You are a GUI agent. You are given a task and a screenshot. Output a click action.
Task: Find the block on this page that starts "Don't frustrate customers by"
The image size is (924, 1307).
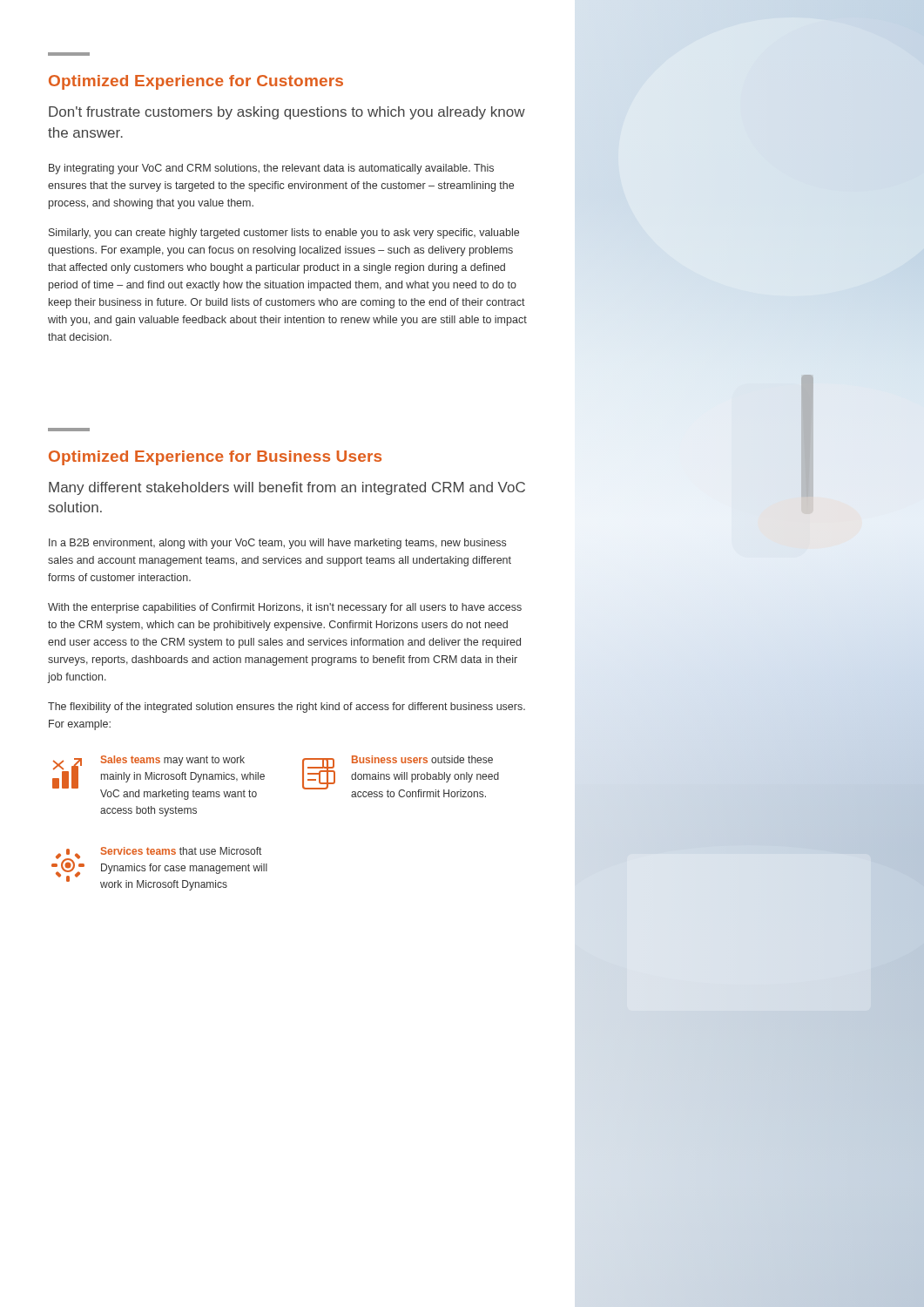[286, 122]
